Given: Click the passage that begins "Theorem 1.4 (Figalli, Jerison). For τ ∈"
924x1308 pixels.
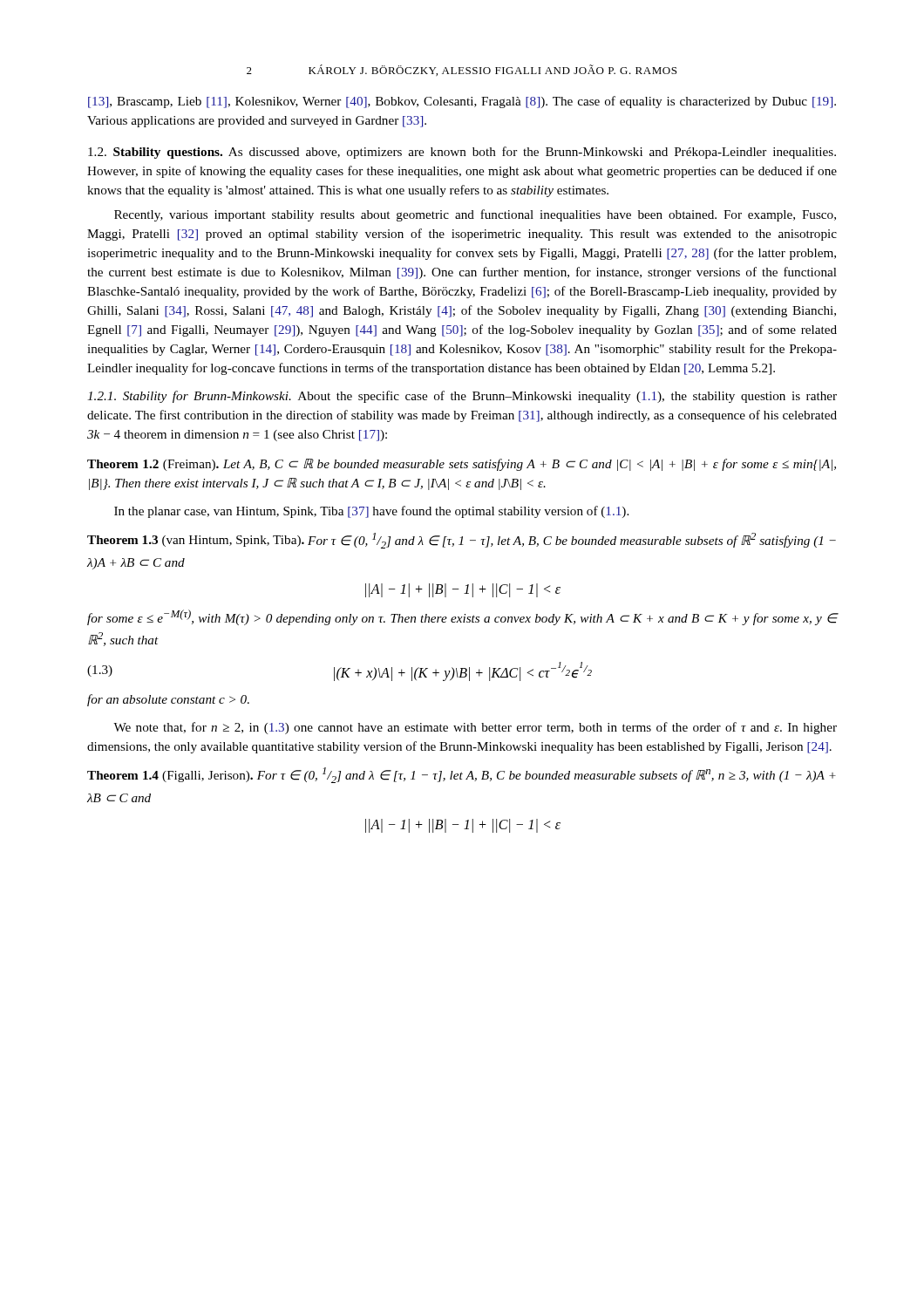Looking at the screenshot, I should point(462,785).
